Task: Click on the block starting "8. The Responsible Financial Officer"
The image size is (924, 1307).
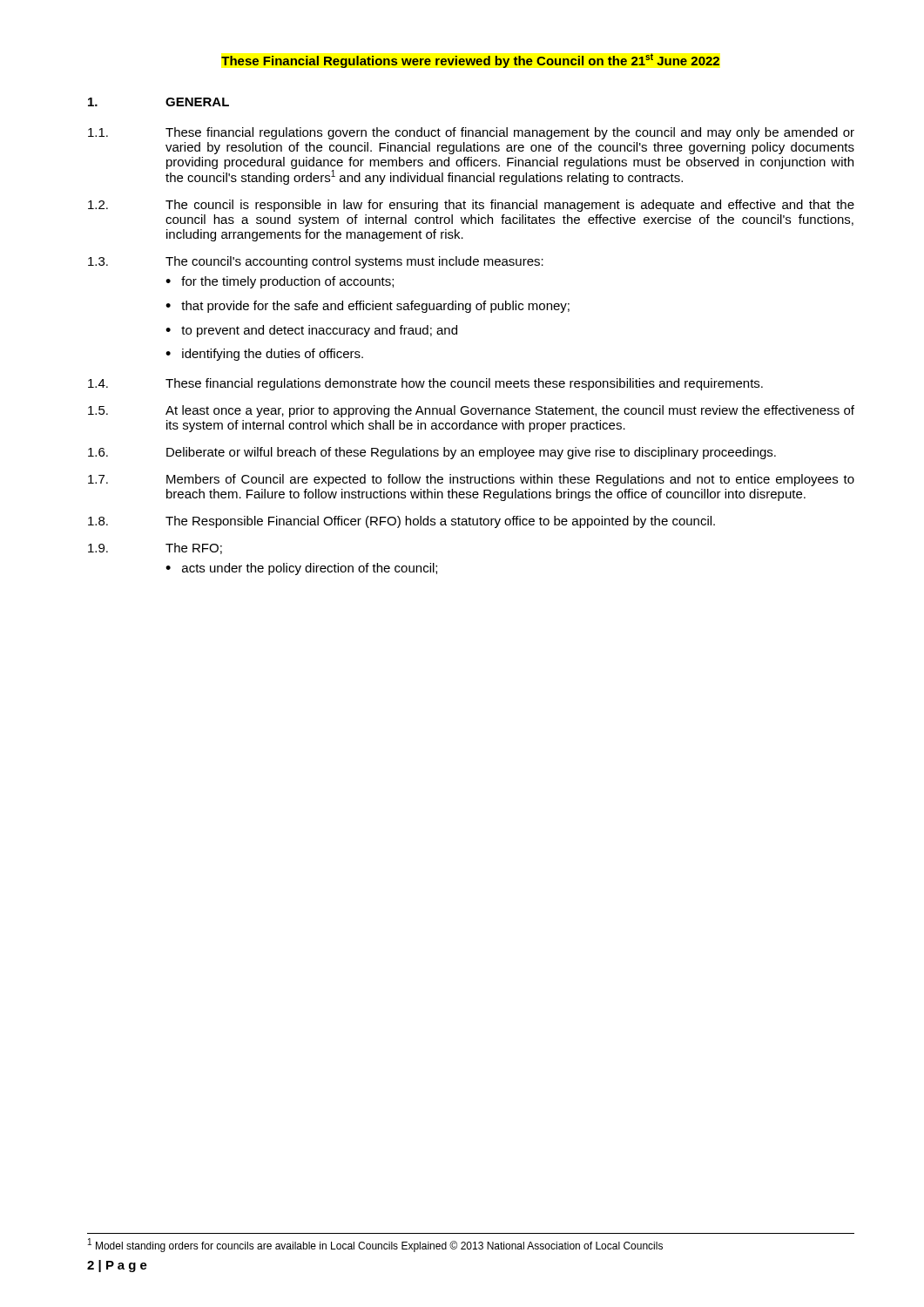Action: pyautogui.click(x=471, y=521)
